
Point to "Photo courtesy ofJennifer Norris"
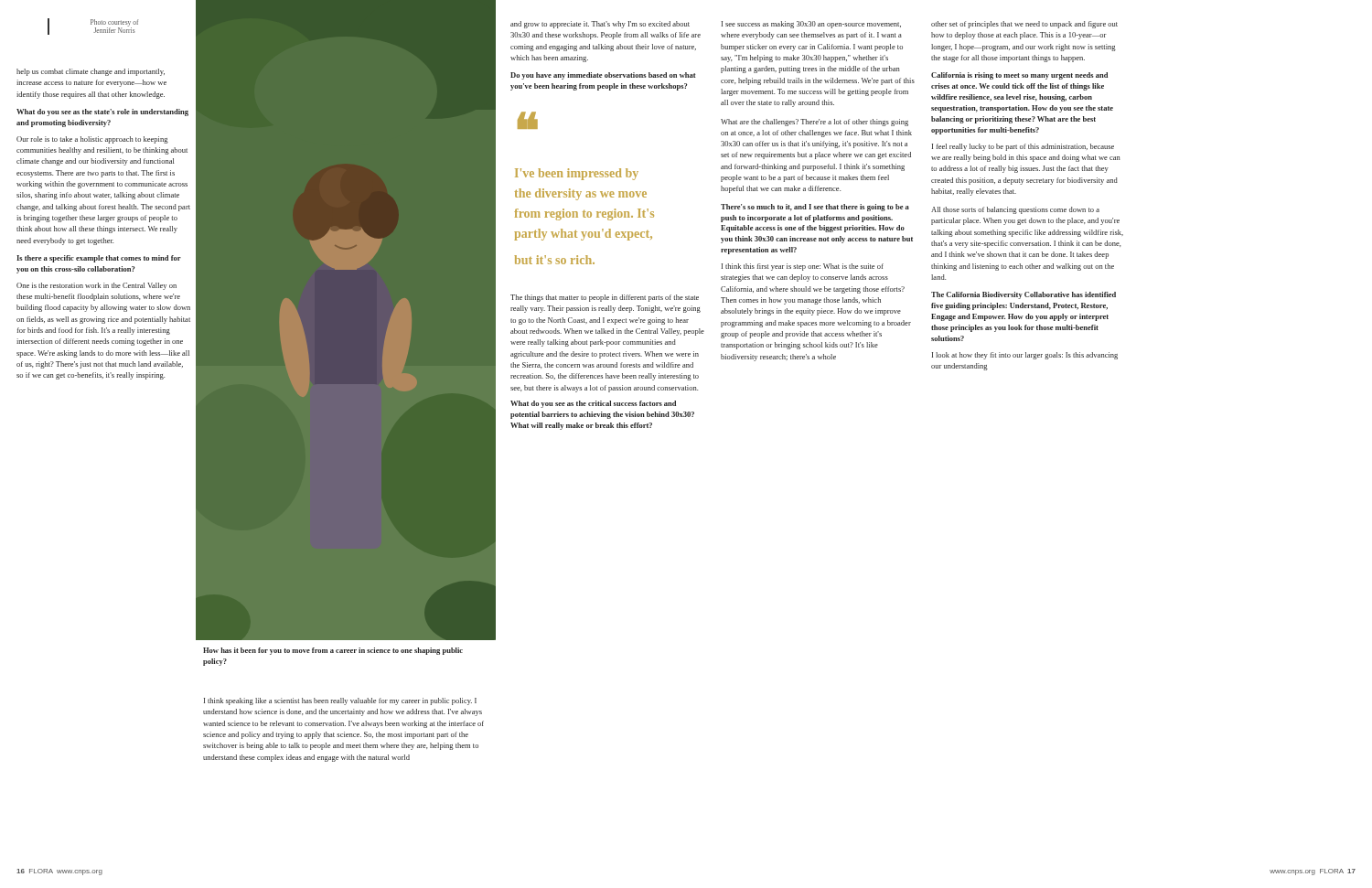[114, 27]
